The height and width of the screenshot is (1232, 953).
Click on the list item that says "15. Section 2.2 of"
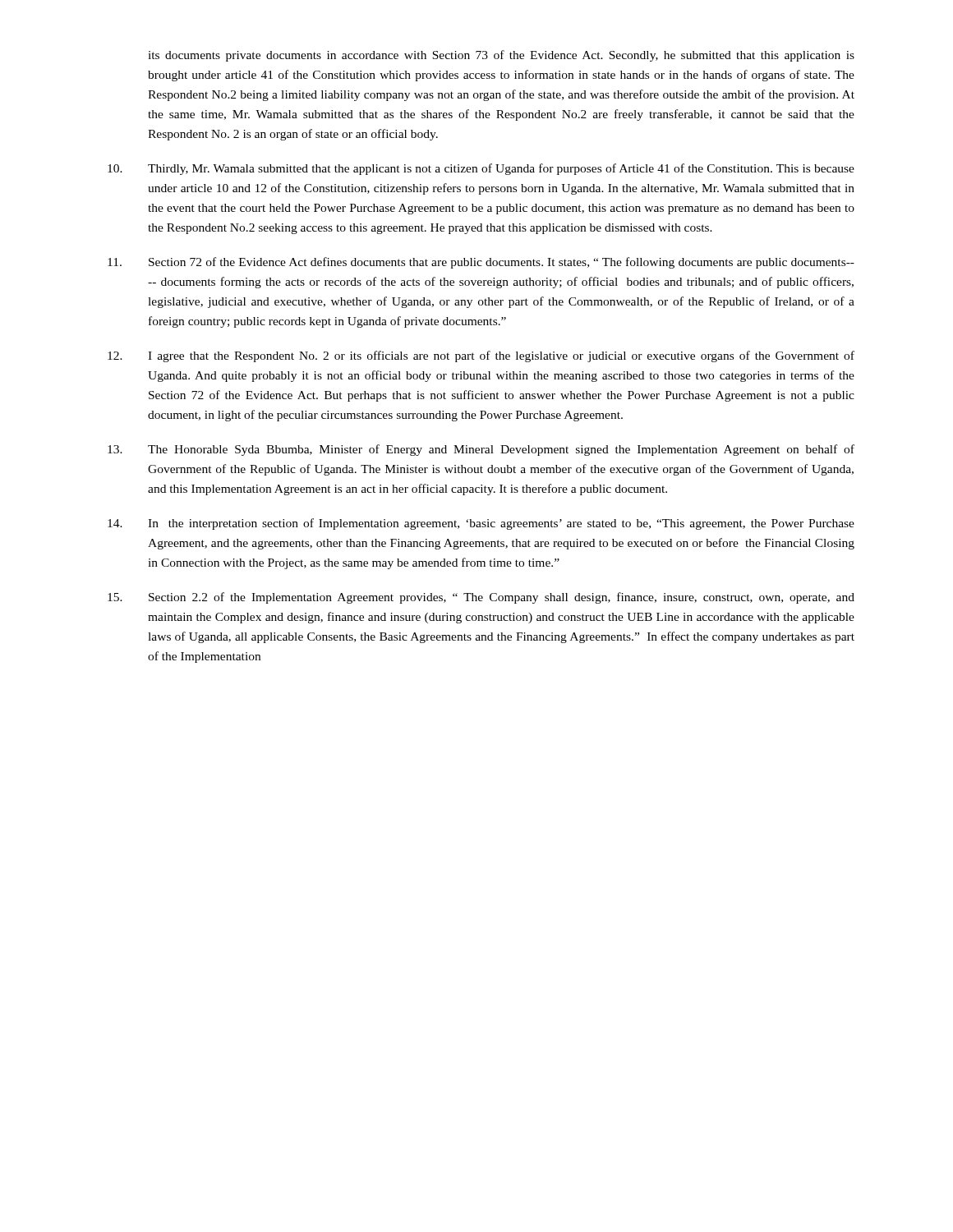coord(481,627)
